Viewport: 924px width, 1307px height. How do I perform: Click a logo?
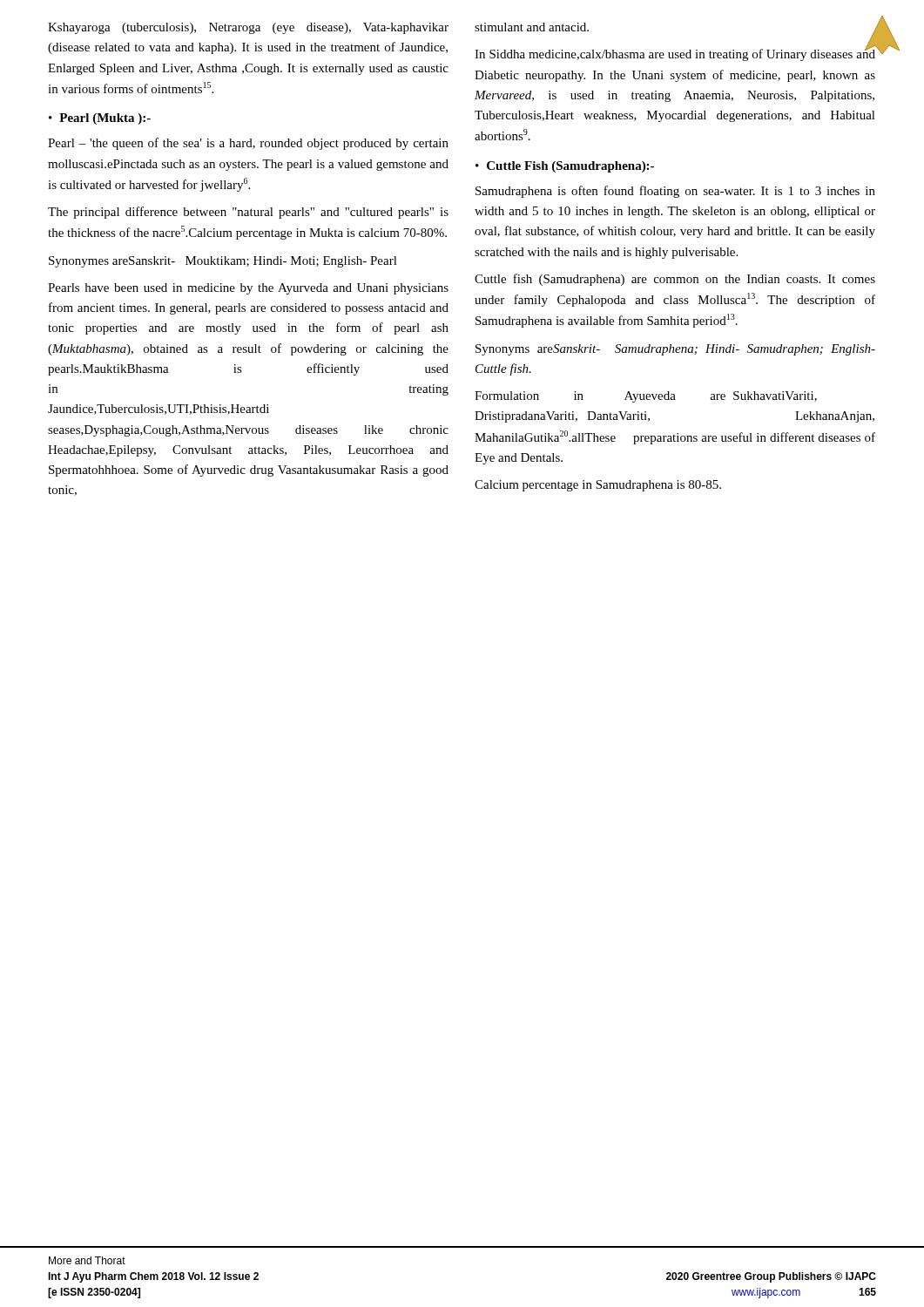(882, 35)
